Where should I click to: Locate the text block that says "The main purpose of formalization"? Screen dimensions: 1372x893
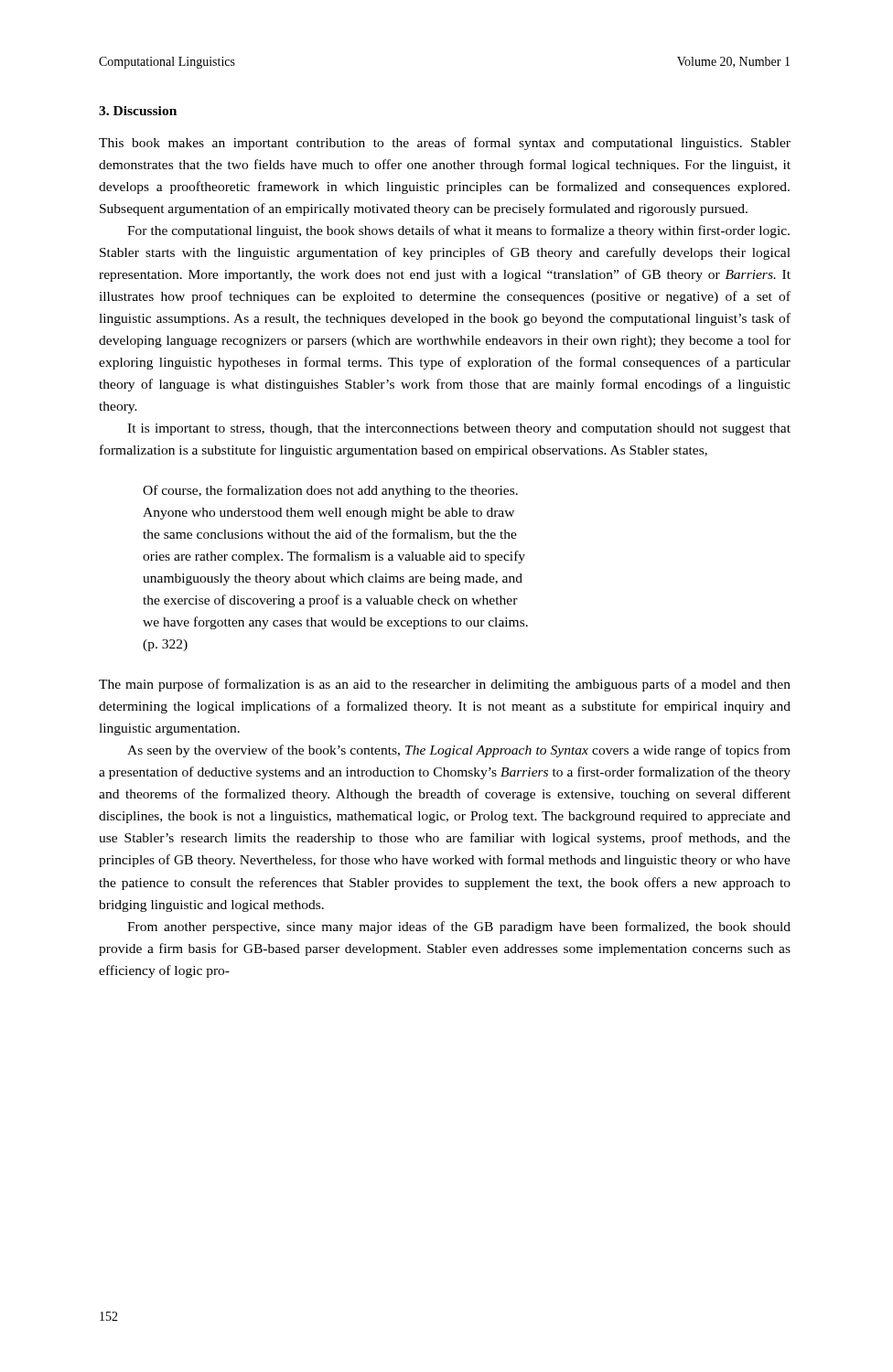445,827
